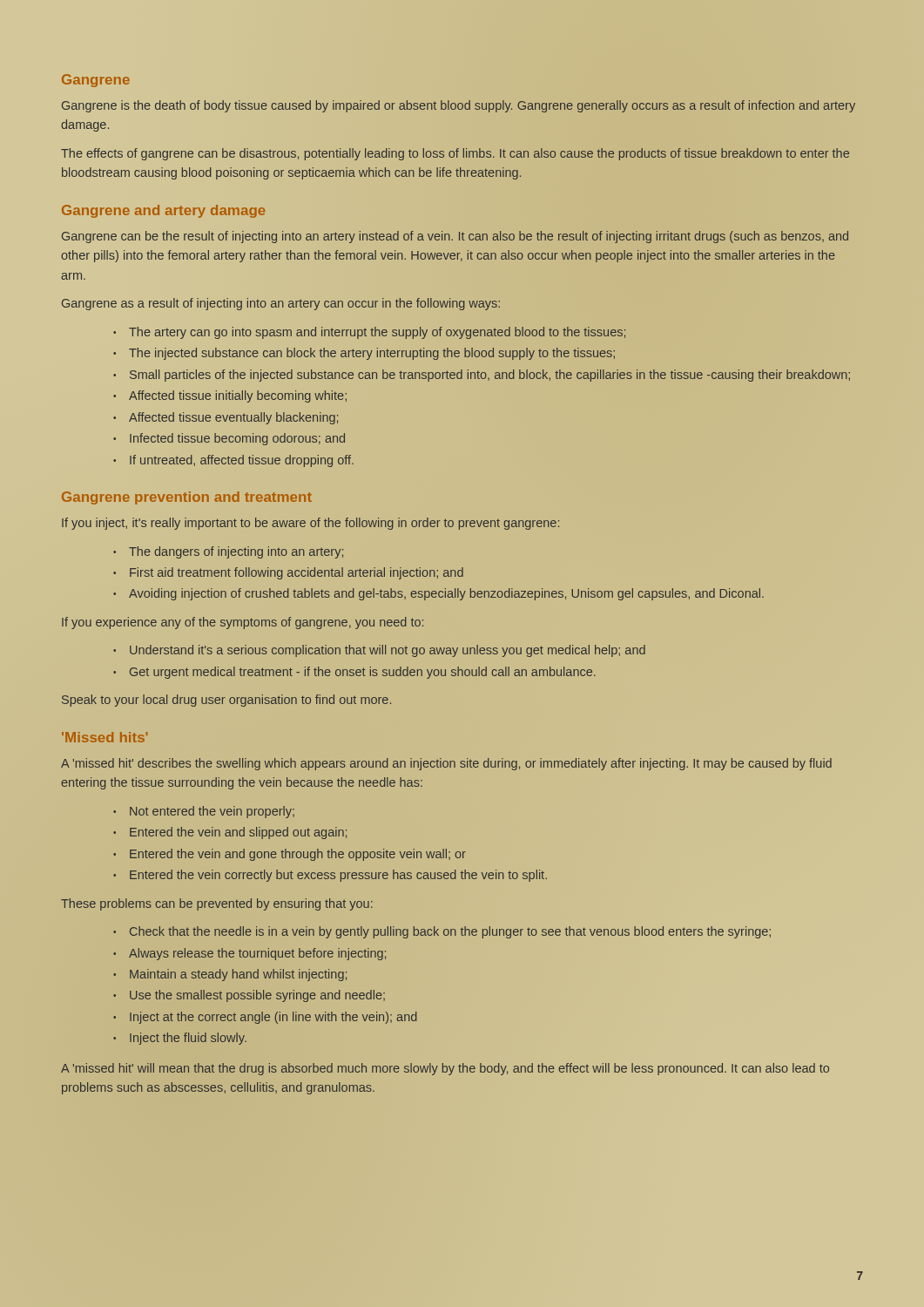Where is the passage that starts "Gangrene as a result of"?

pos(281,303)
